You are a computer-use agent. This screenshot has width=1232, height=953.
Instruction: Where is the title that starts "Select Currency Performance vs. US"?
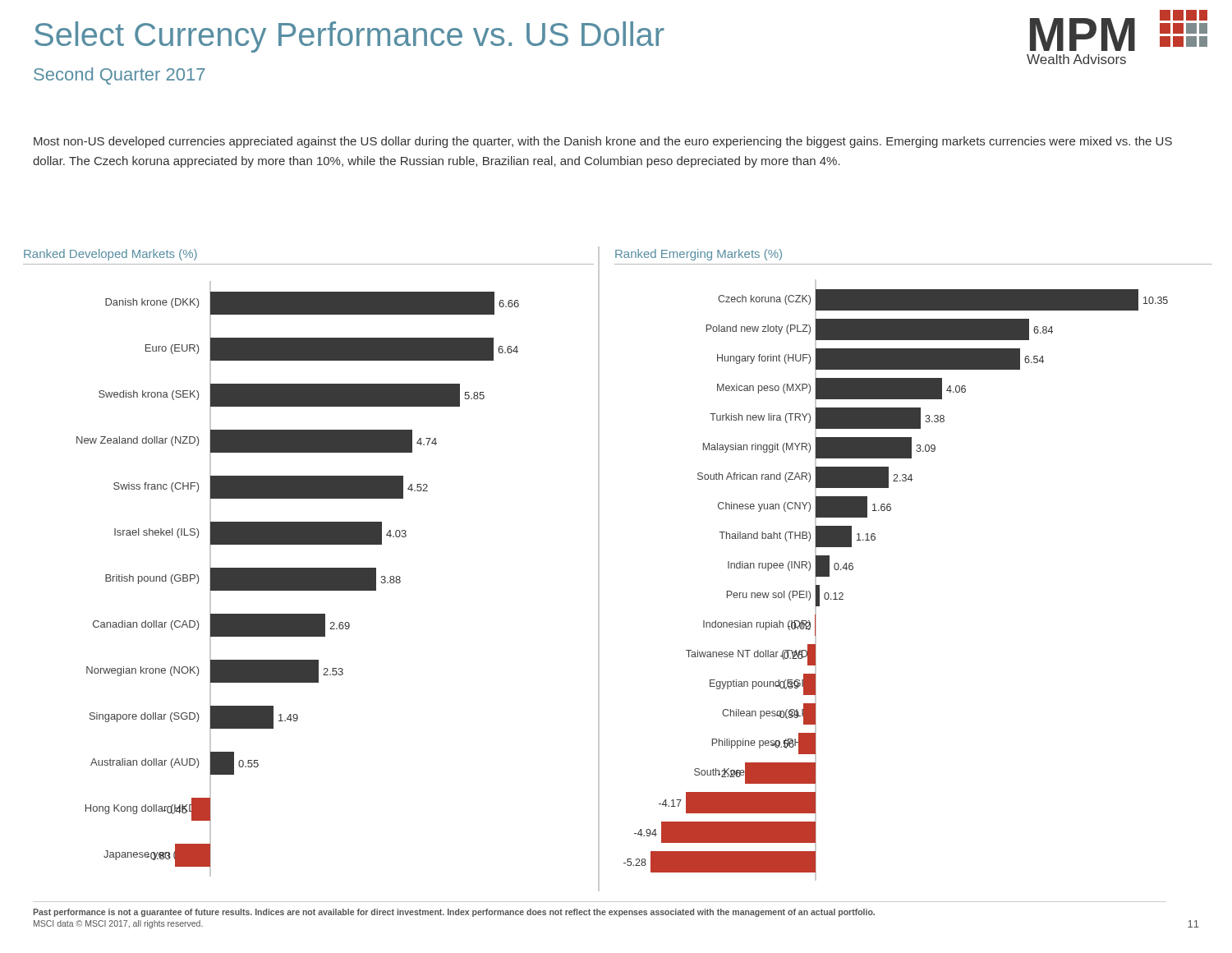(x=349, y=34)
